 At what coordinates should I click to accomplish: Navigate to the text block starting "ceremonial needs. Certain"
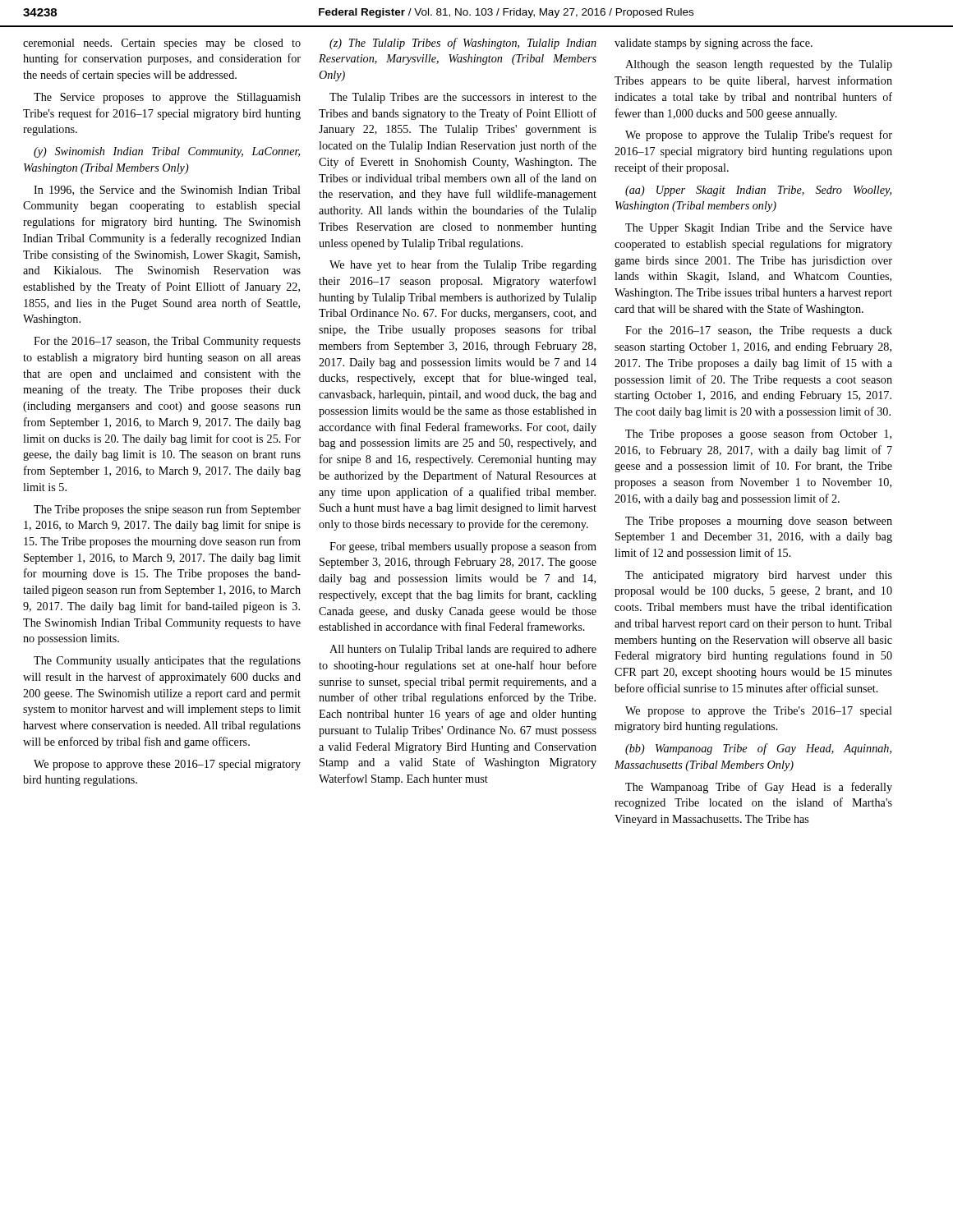(162, 87)
